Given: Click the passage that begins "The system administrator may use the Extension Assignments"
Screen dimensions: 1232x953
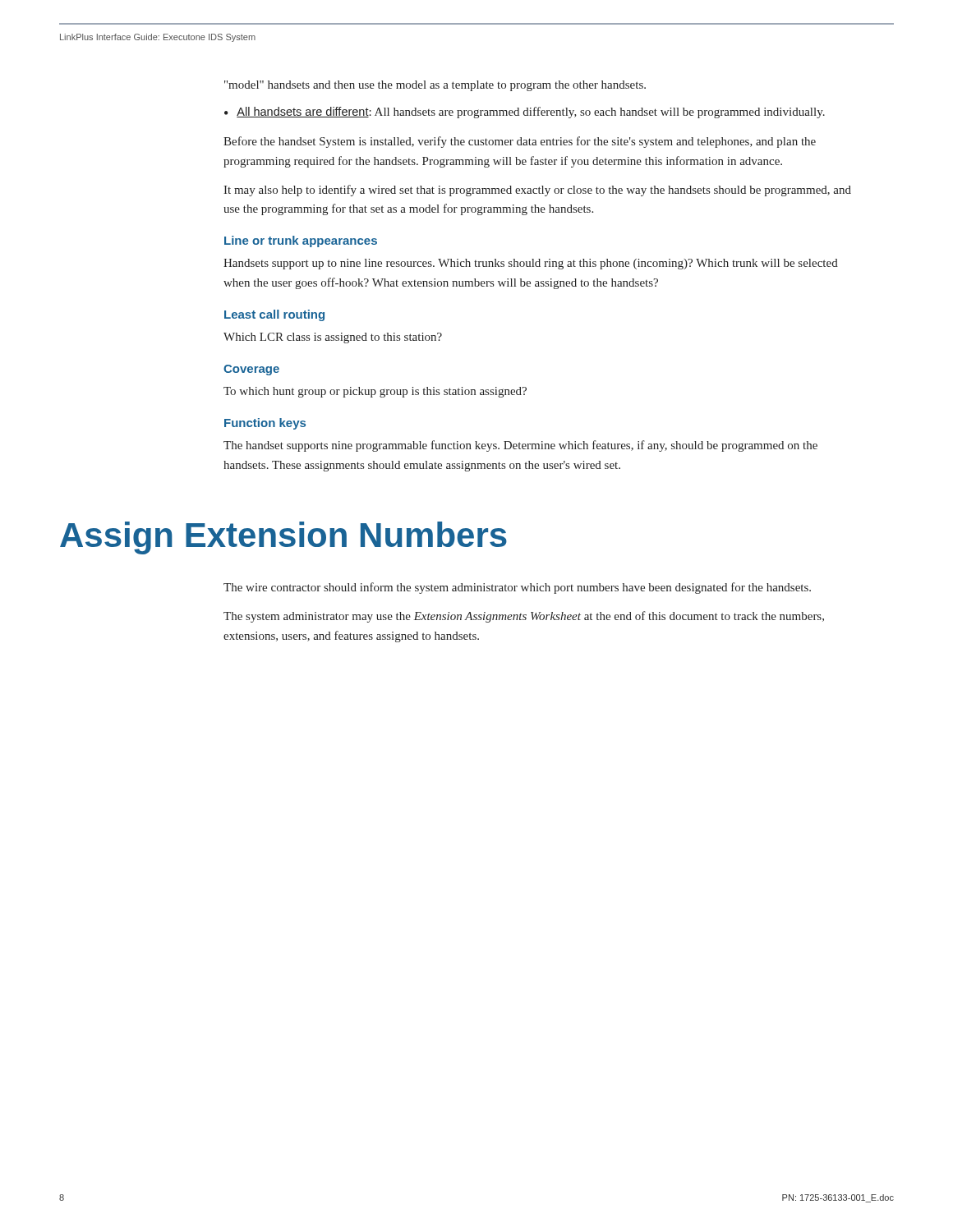Looking at the screenshot, I should pos(524,626).
